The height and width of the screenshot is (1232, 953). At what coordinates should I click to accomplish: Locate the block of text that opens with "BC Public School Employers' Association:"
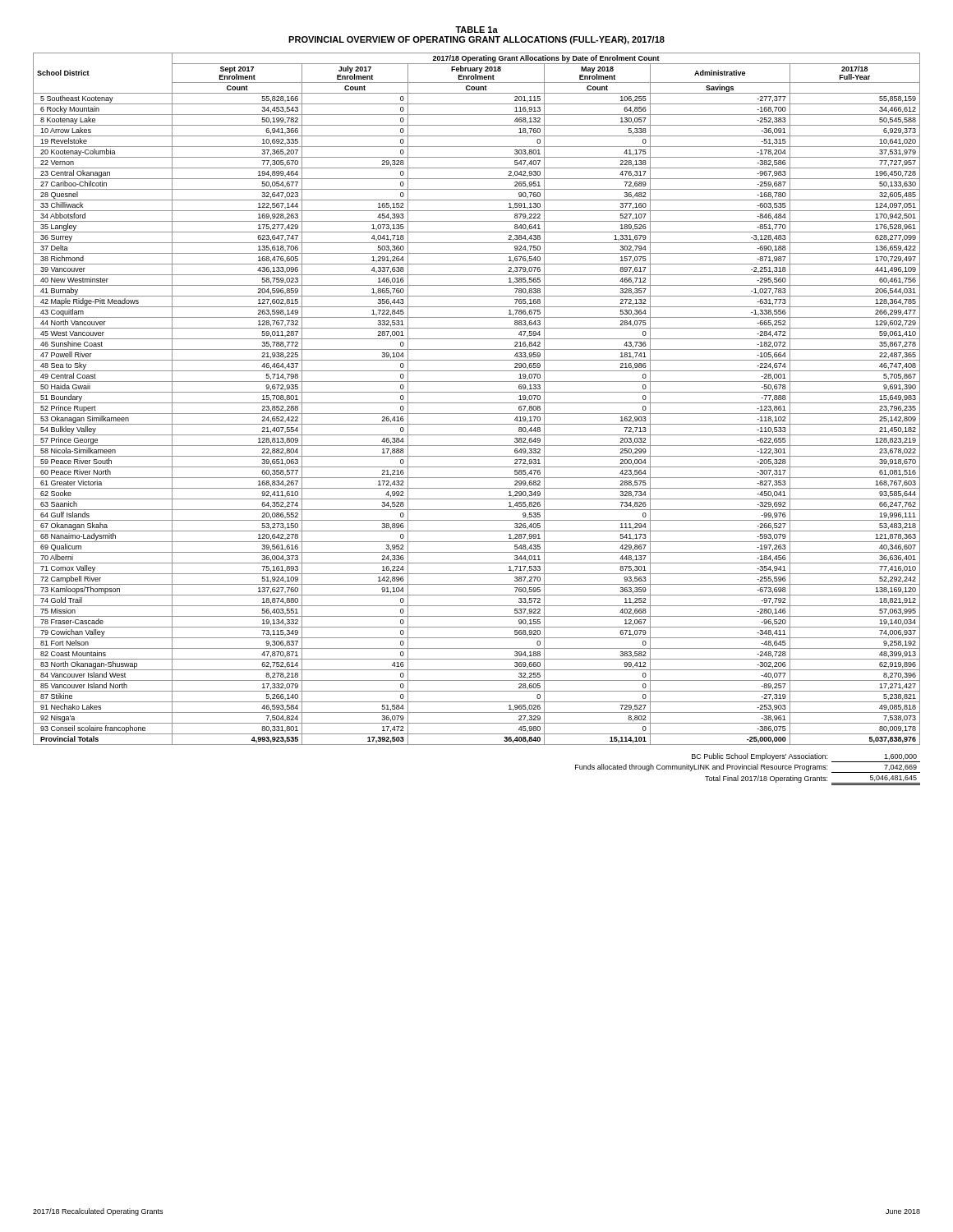click(x=746, y=768)
